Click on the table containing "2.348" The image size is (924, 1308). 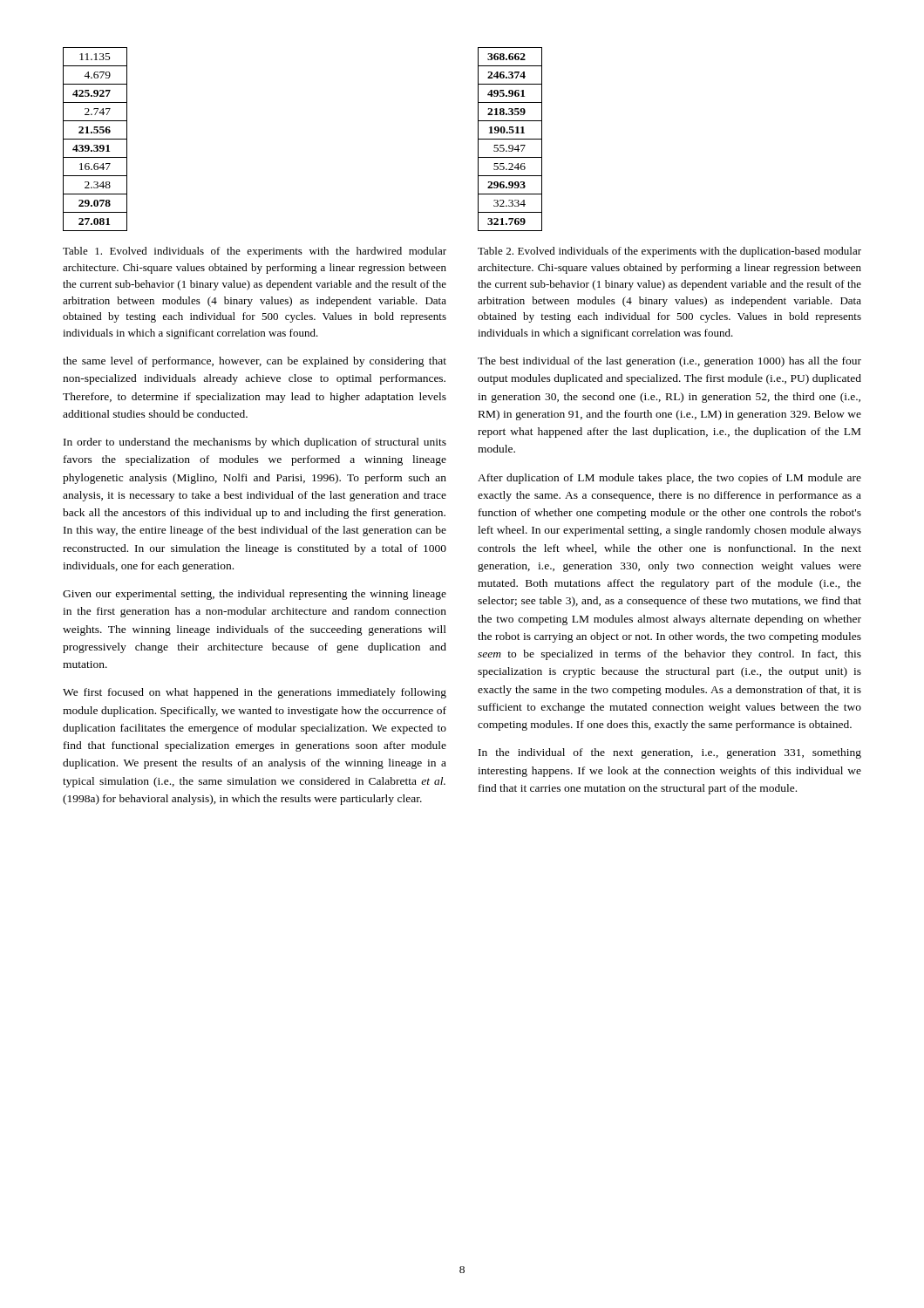255,143
